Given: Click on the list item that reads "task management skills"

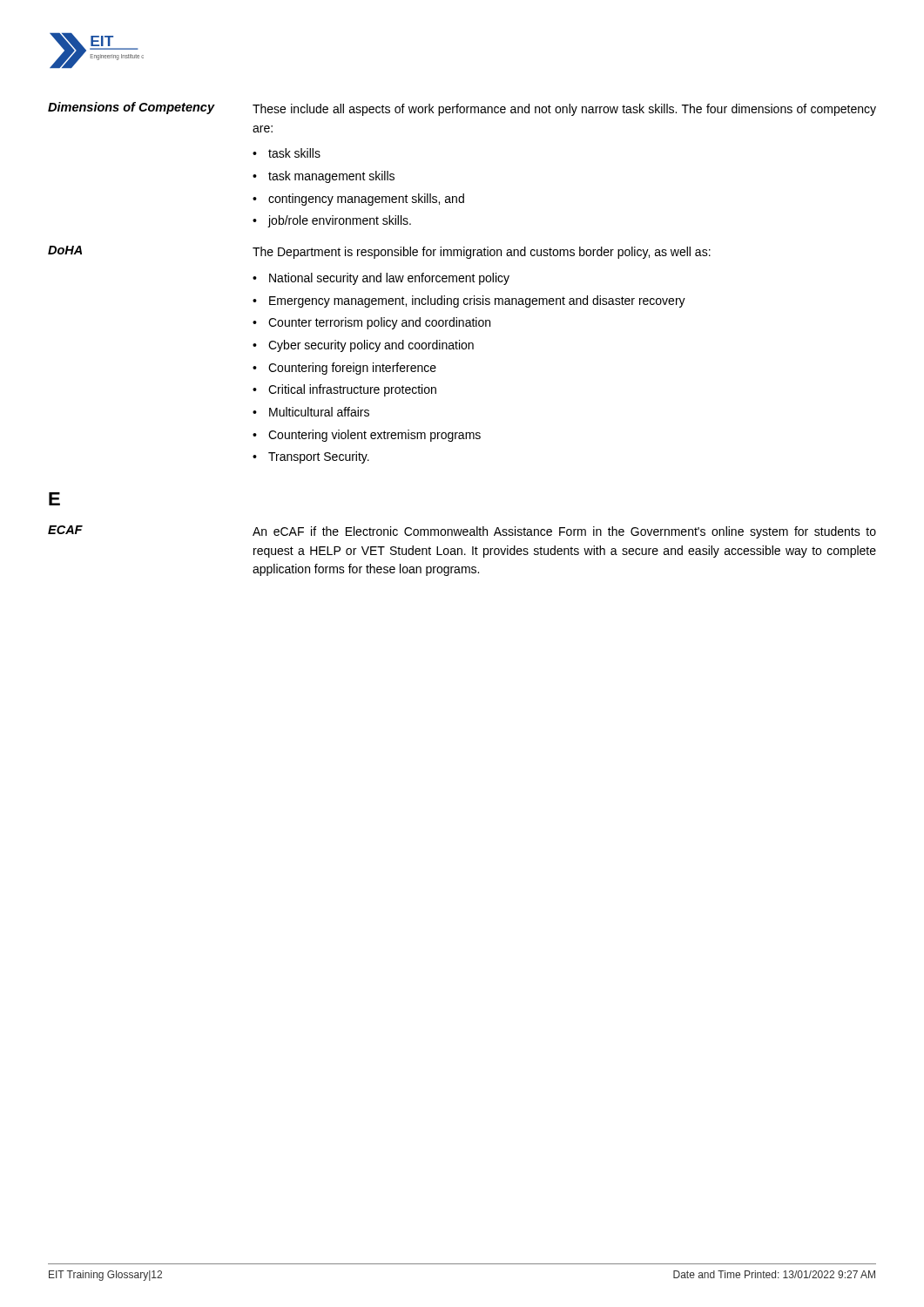Looking at the screenshot, I should click(332, 176).
